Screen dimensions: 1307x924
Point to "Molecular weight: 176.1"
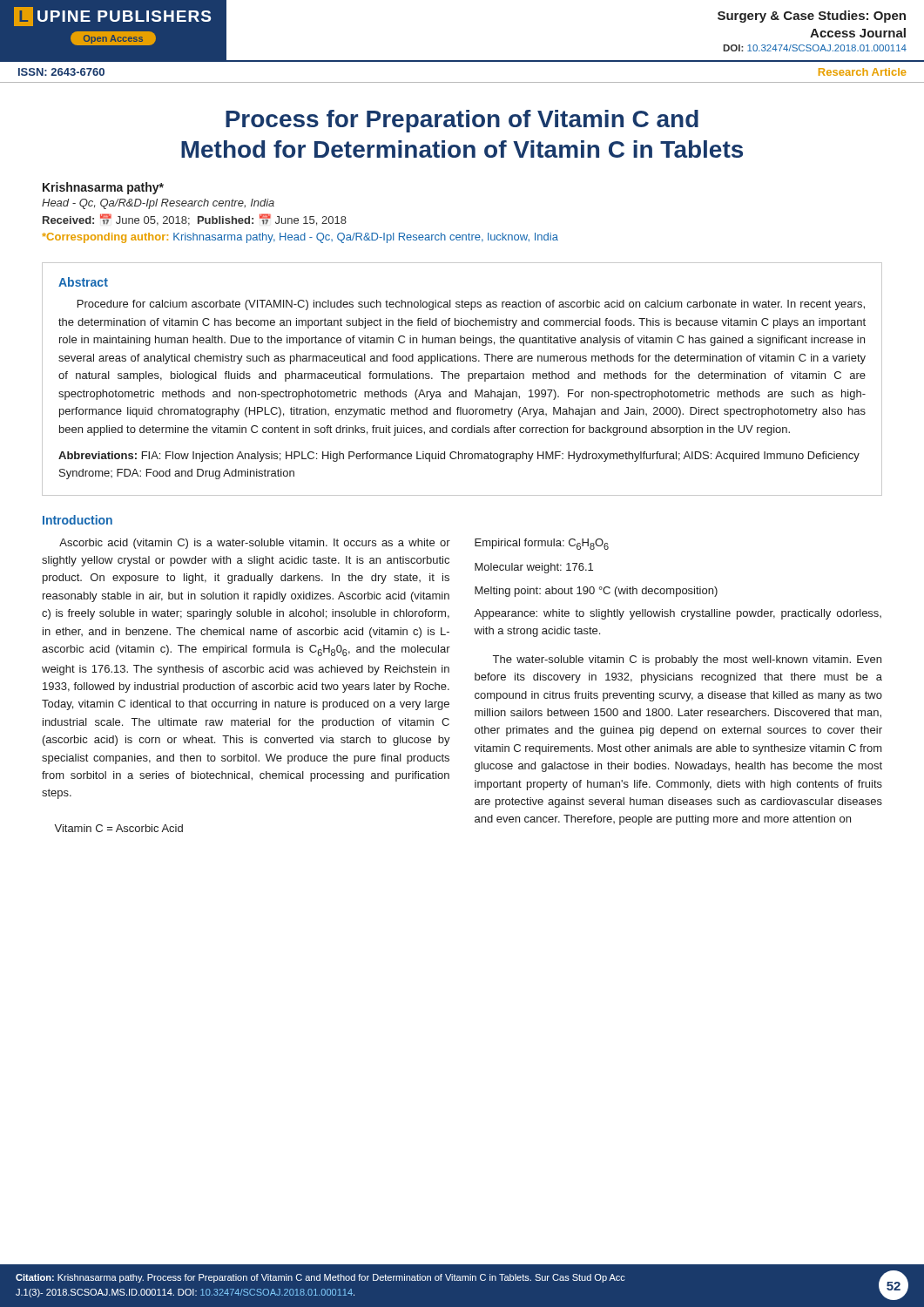pos(534,567)
